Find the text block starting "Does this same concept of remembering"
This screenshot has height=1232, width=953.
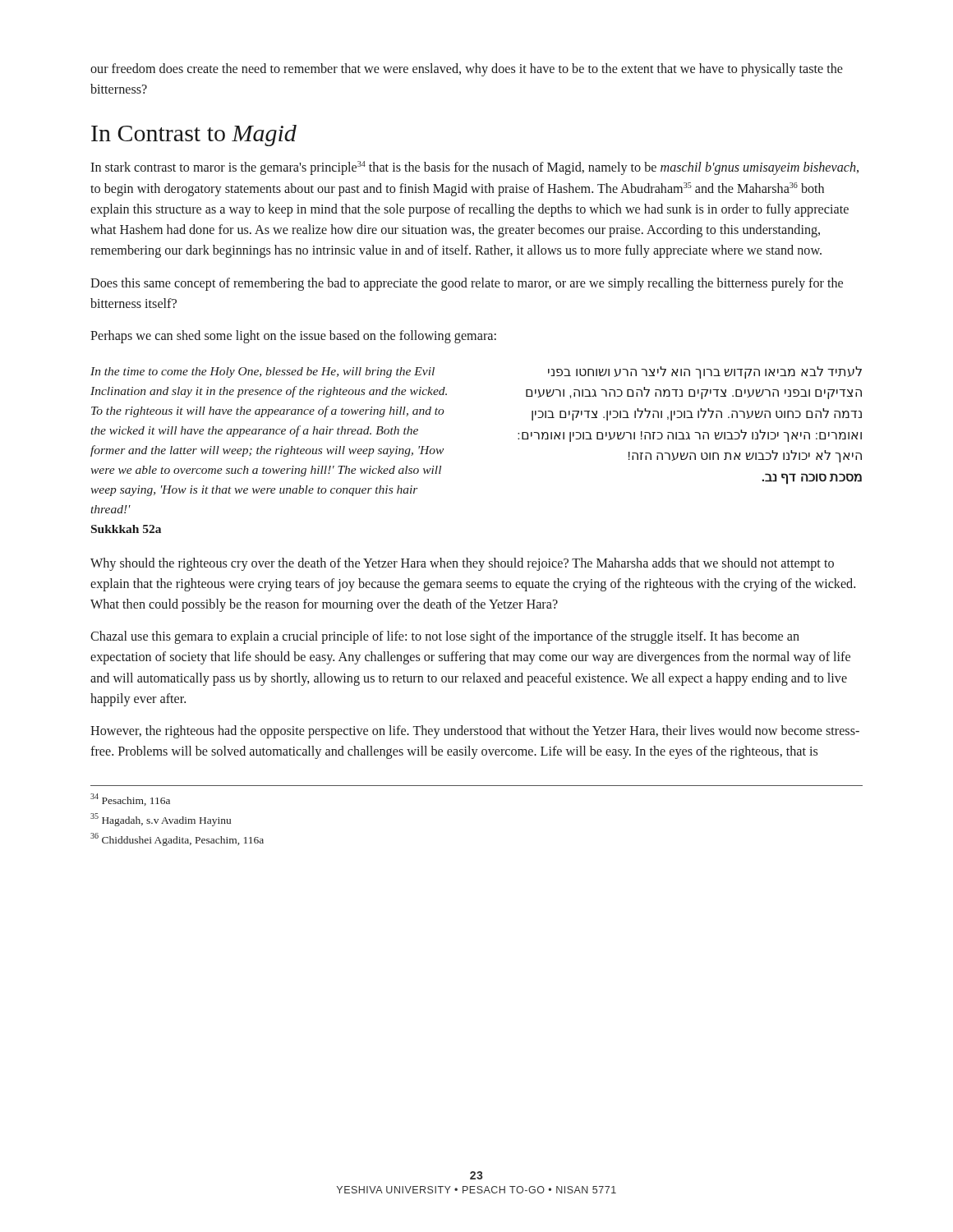pyautogui.click(x=467, y=293)
